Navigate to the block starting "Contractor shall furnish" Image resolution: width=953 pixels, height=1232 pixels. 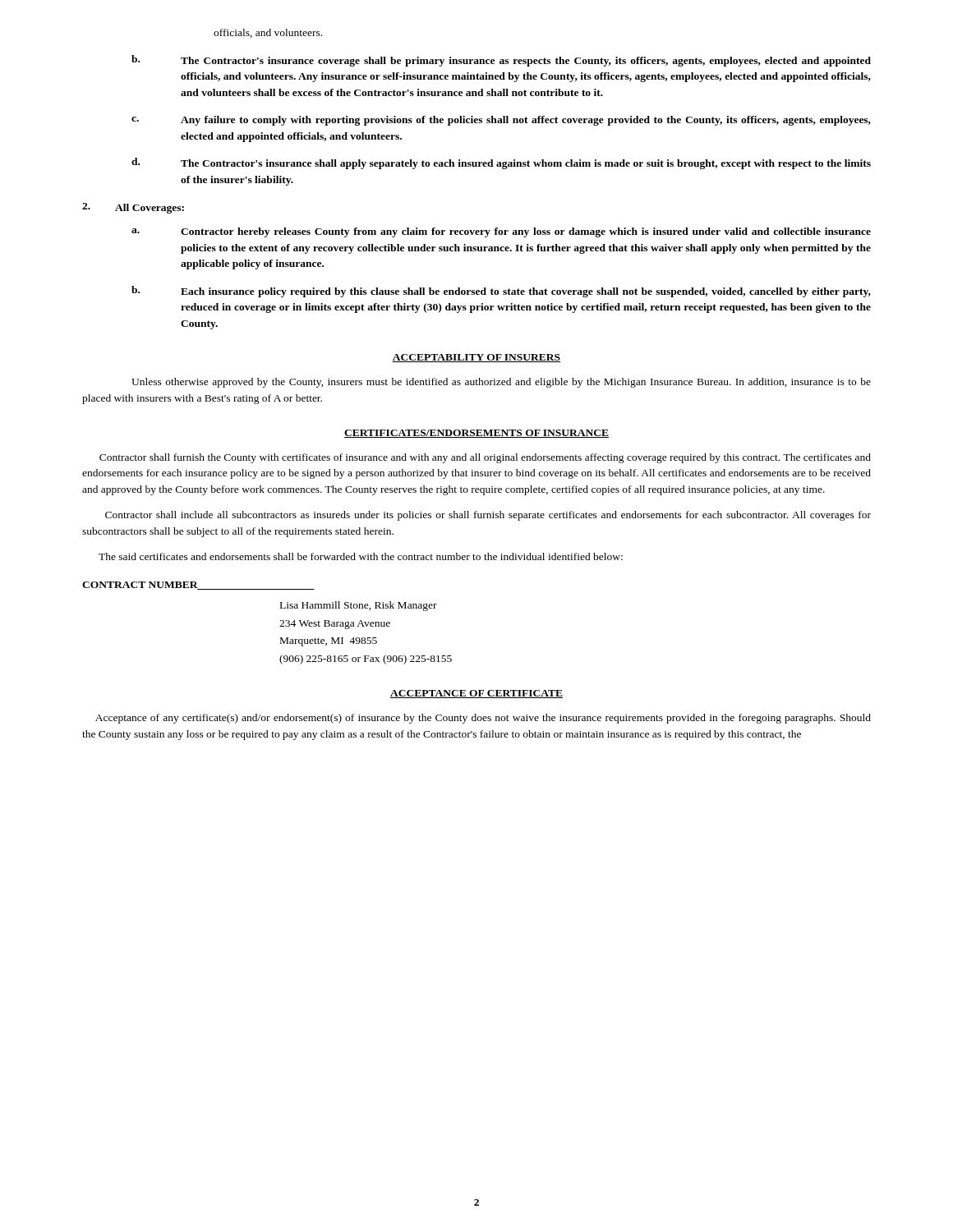[476, 473]
